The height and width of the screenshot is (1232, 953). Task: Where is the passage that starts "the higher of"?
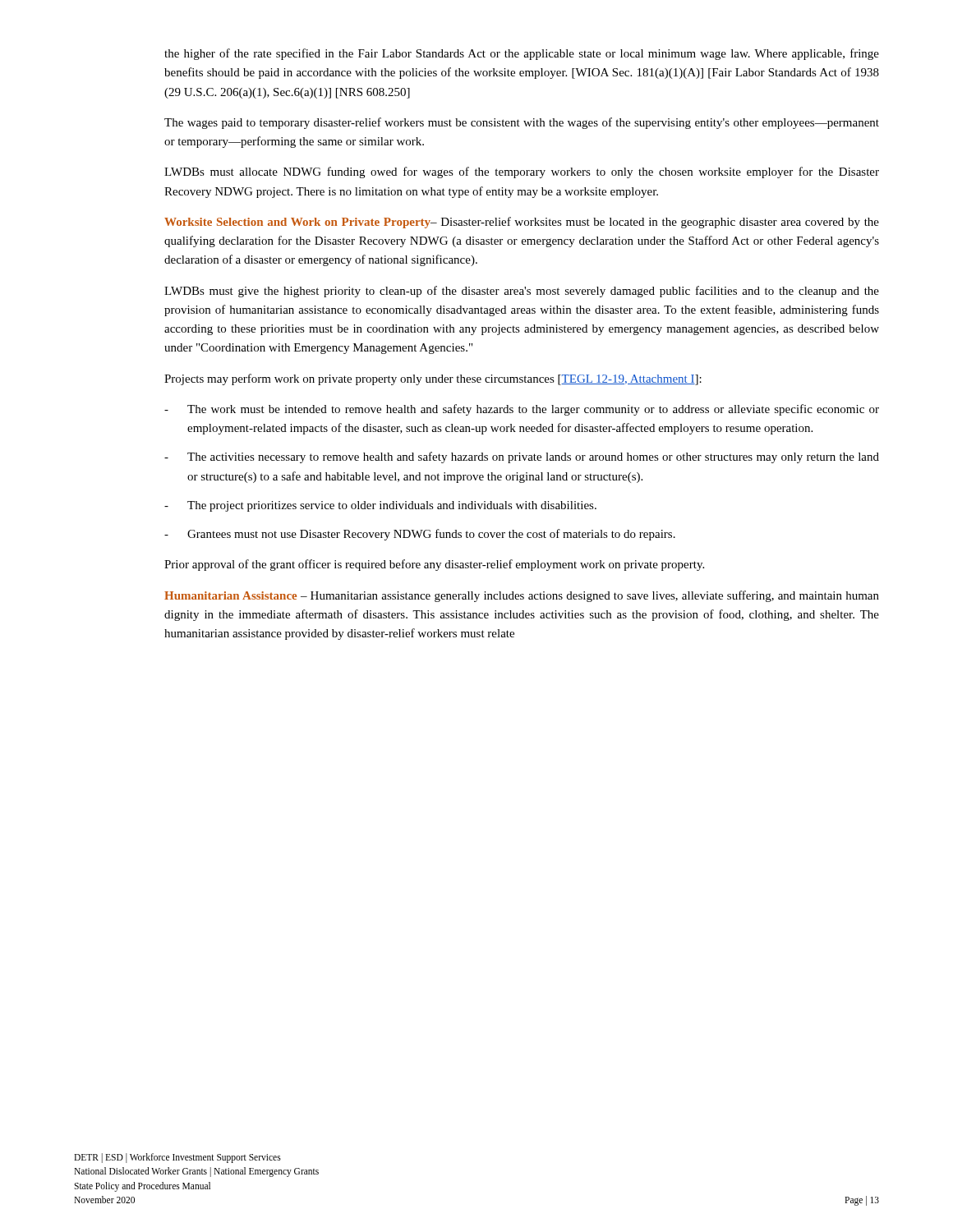point(522,73)
